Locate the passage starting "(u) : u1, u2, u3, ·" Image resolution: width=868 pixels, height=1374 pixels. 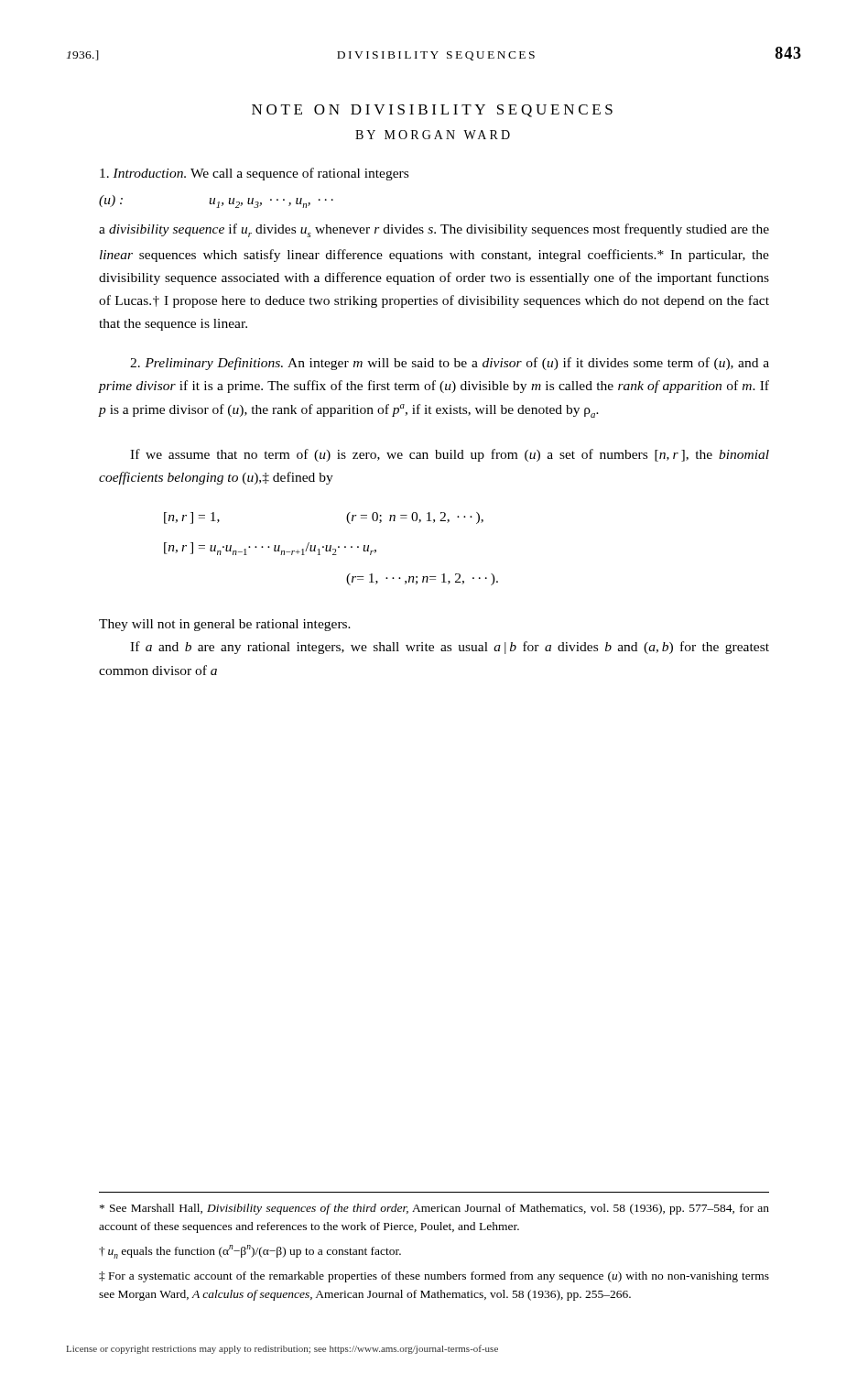[216, 201]
